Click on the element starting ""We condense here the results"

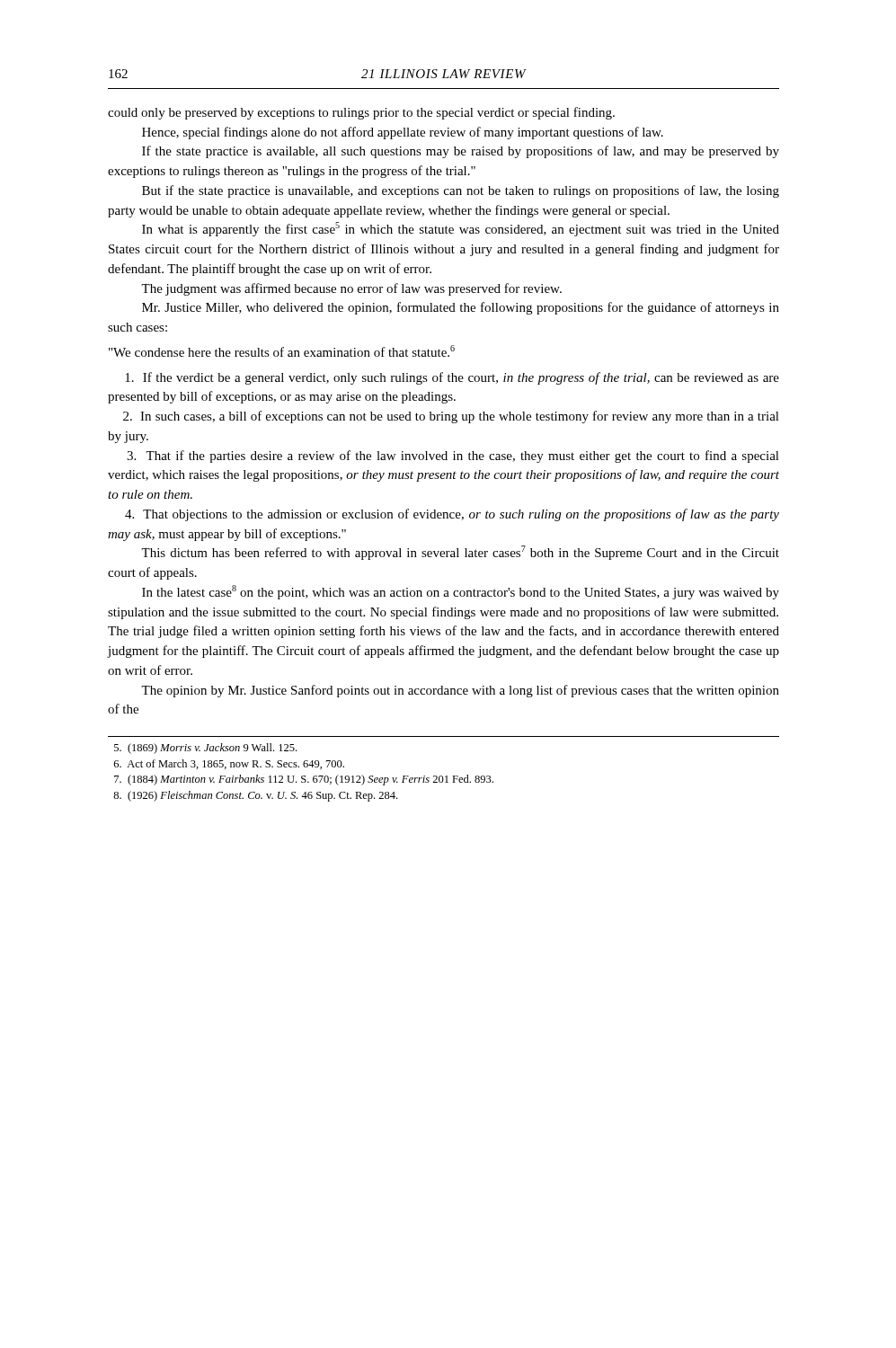click(x=444, y=443)
